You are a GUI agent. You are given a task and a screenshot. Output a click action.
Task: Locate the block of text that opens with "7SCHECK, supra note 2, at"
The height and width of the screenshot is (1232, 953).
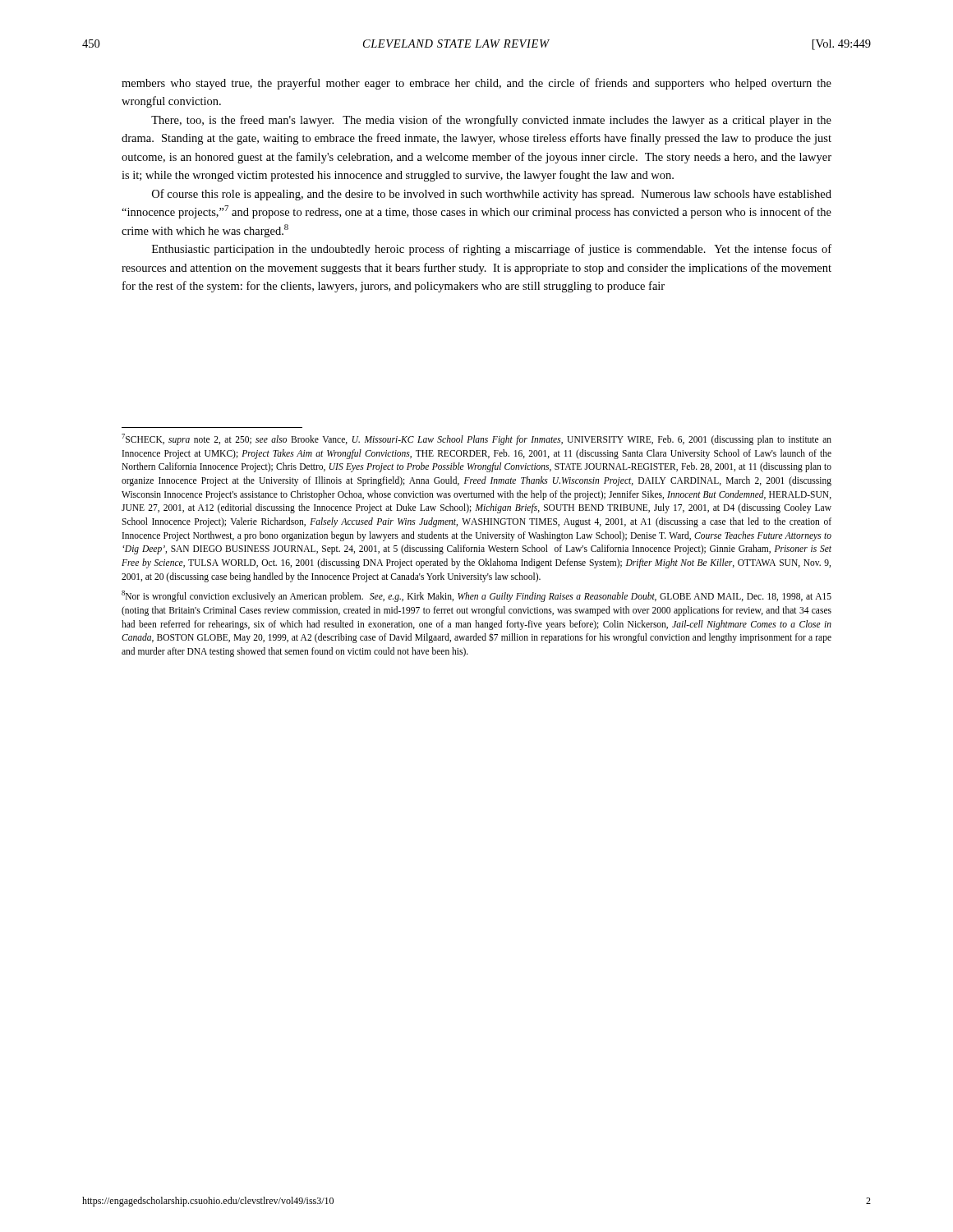[476, 508]
